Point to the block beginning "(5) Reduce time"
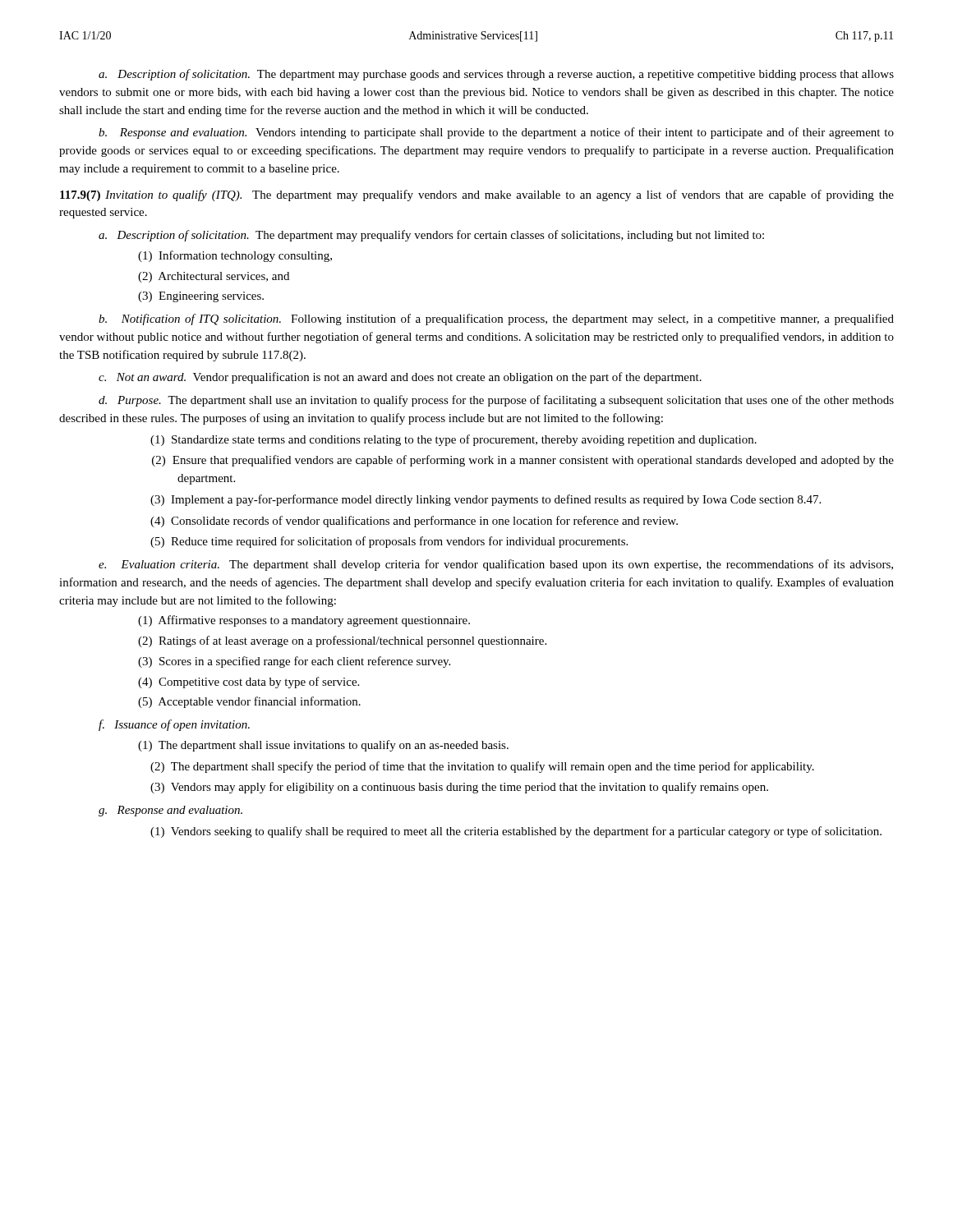 [x=516, y=542]
